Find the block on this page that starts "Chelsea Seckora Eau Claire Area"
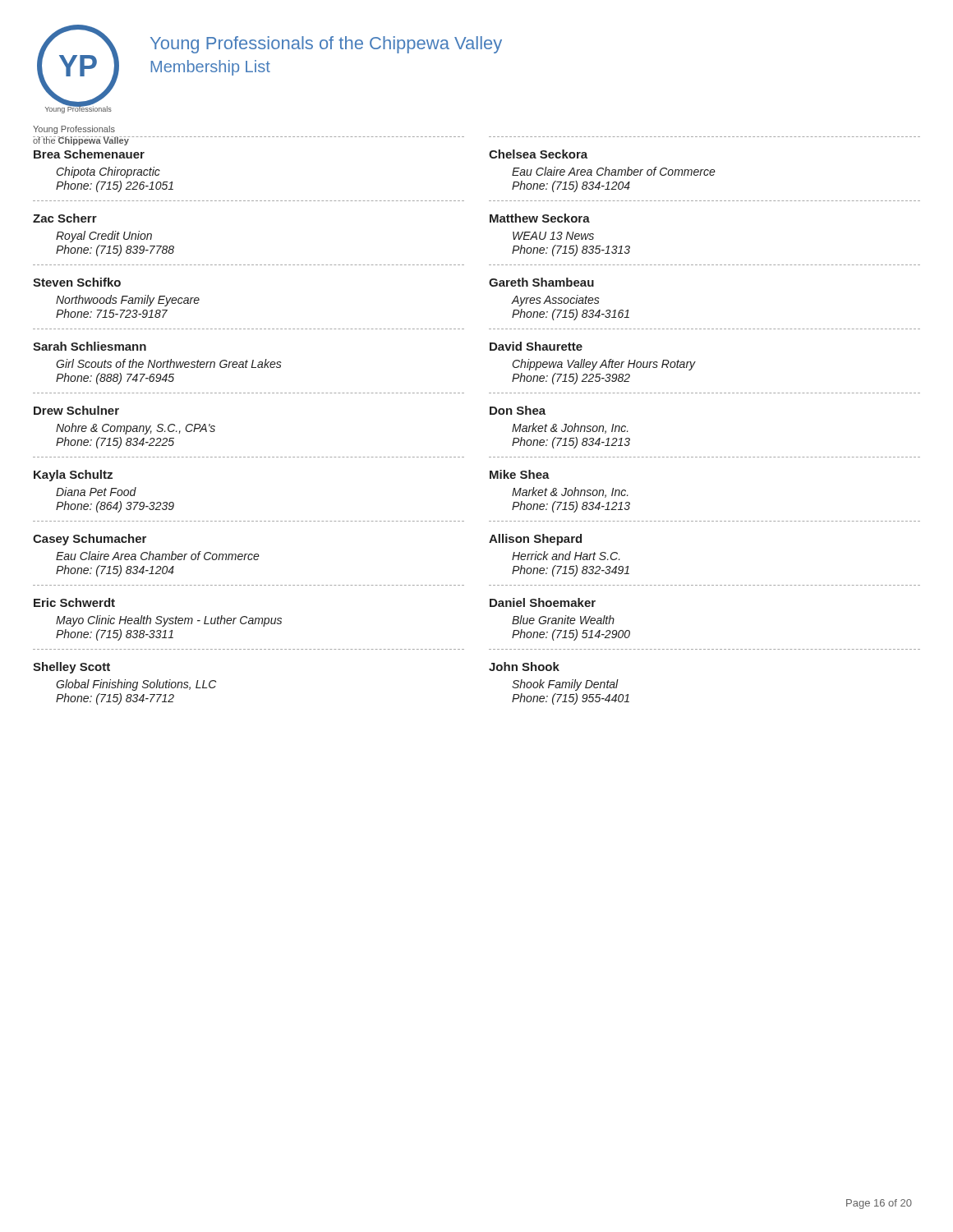This screenshot has height=1232, width=953. point(704,170)
